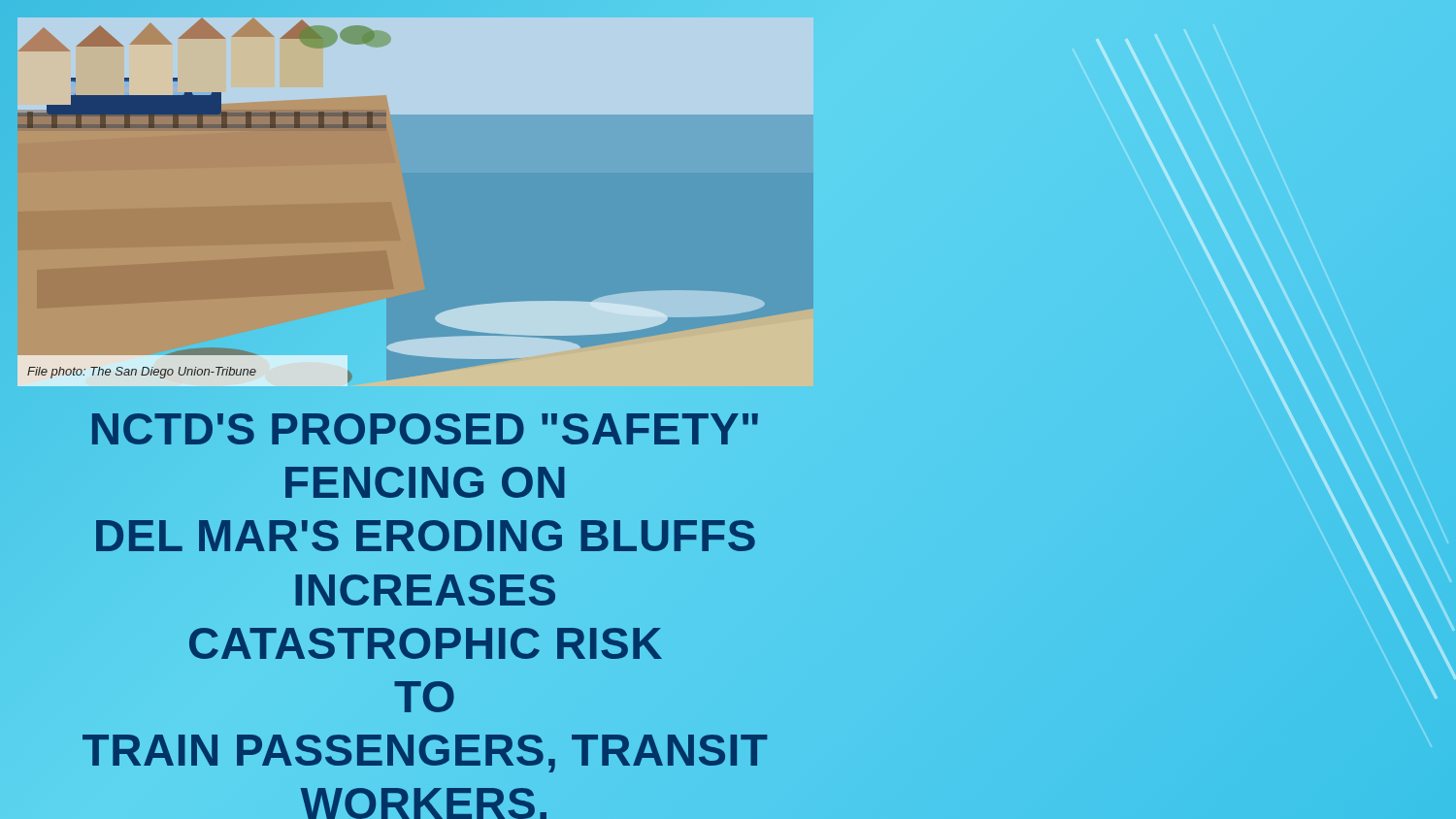Click on the block starting "NCTD'S PROPOSED "SAFETY" FENCING ON DEL MAR'S ERODING"

(425, 611)
